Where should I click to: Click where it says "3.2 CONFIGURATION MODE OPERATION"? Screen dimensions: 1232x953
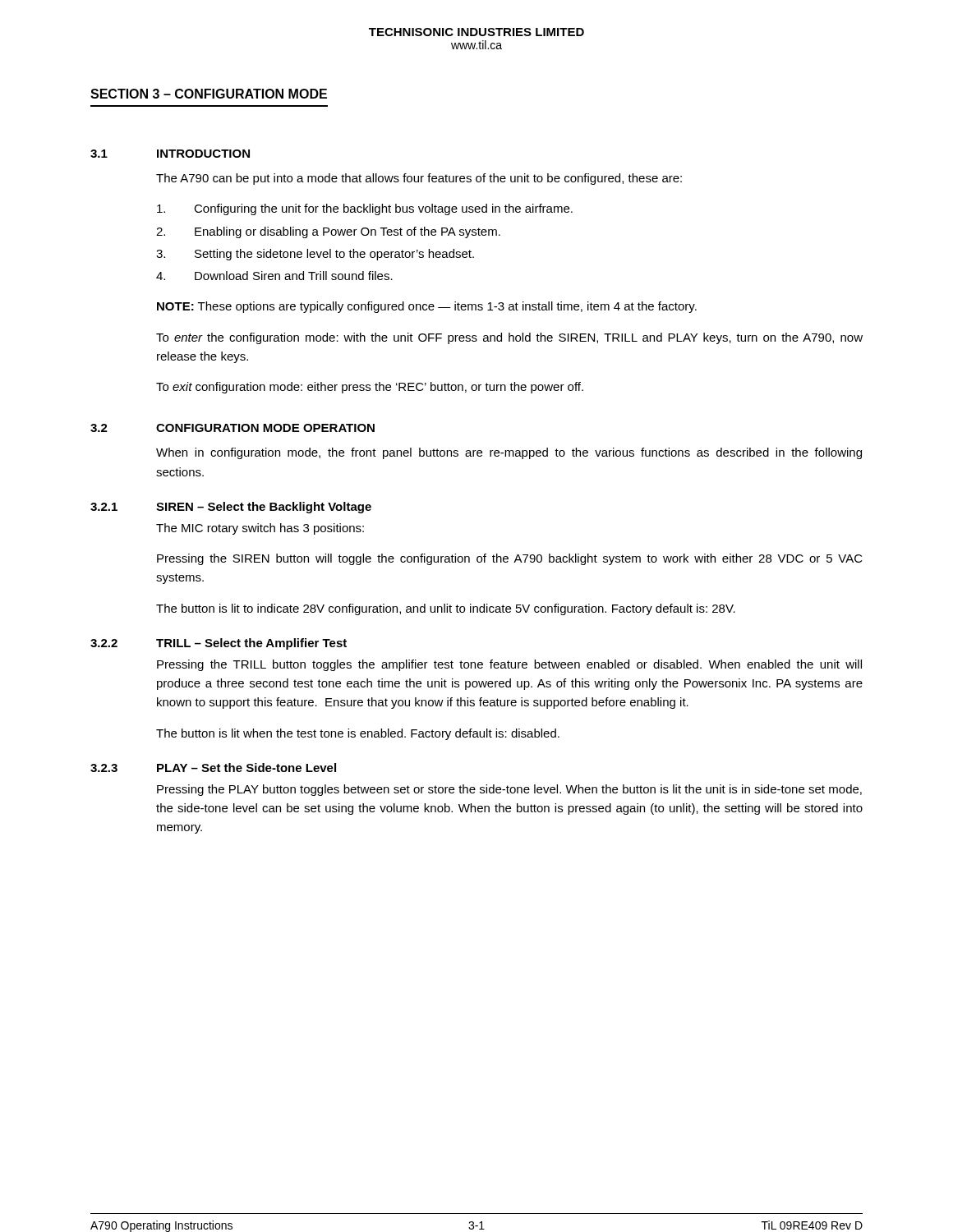pyautogui.click(x=233, y=428)
